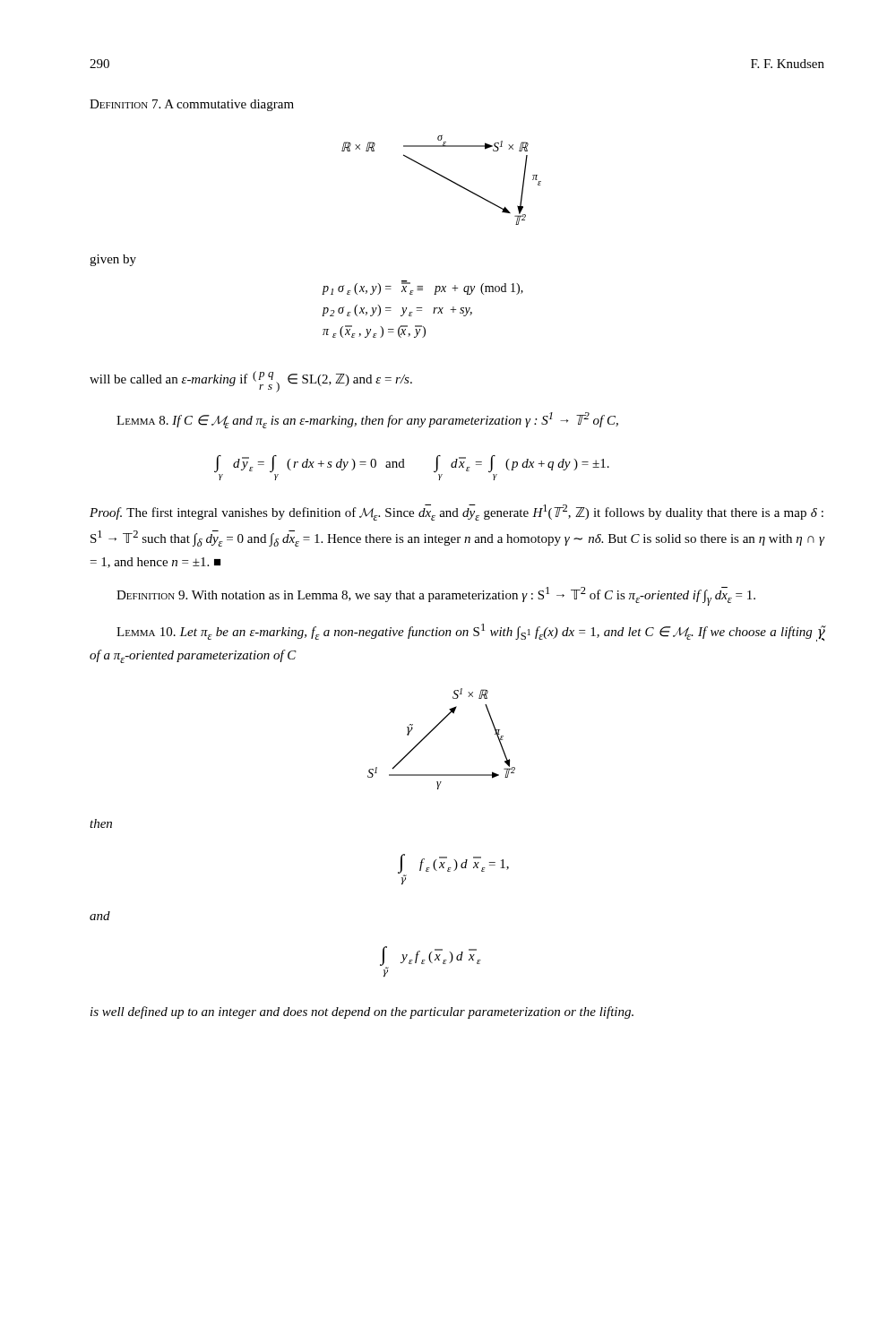Find the text block that reads "will be called an ε-marking if ("

[x=251, y=381]
